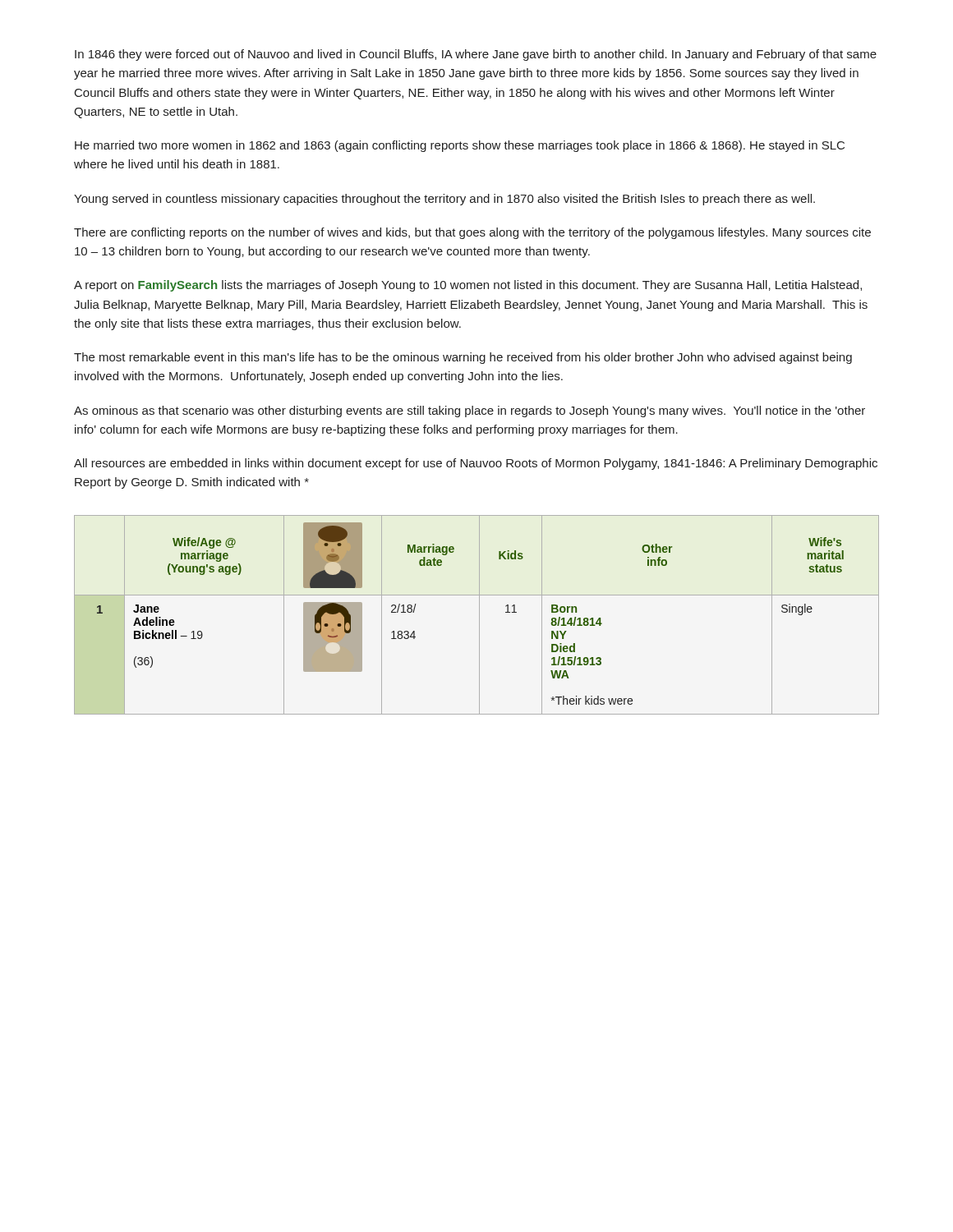This screenshot has width=953, height=1232.
Task: Locate the text block that says "There are conflicting reports on the"
Action: [x=473, y=241]
